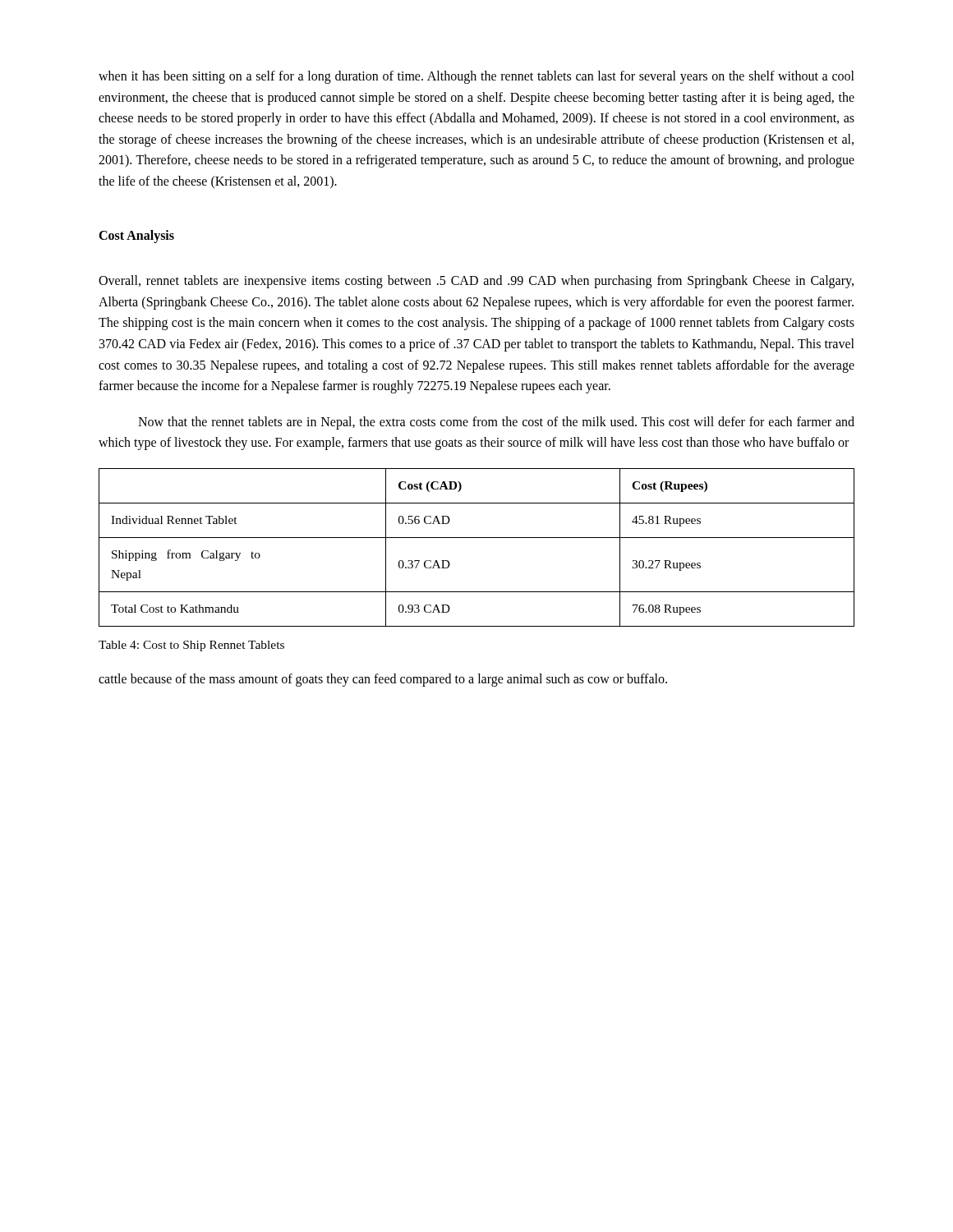Select the table
Viewport: 953px width, 1232px height.
[476, 547]
